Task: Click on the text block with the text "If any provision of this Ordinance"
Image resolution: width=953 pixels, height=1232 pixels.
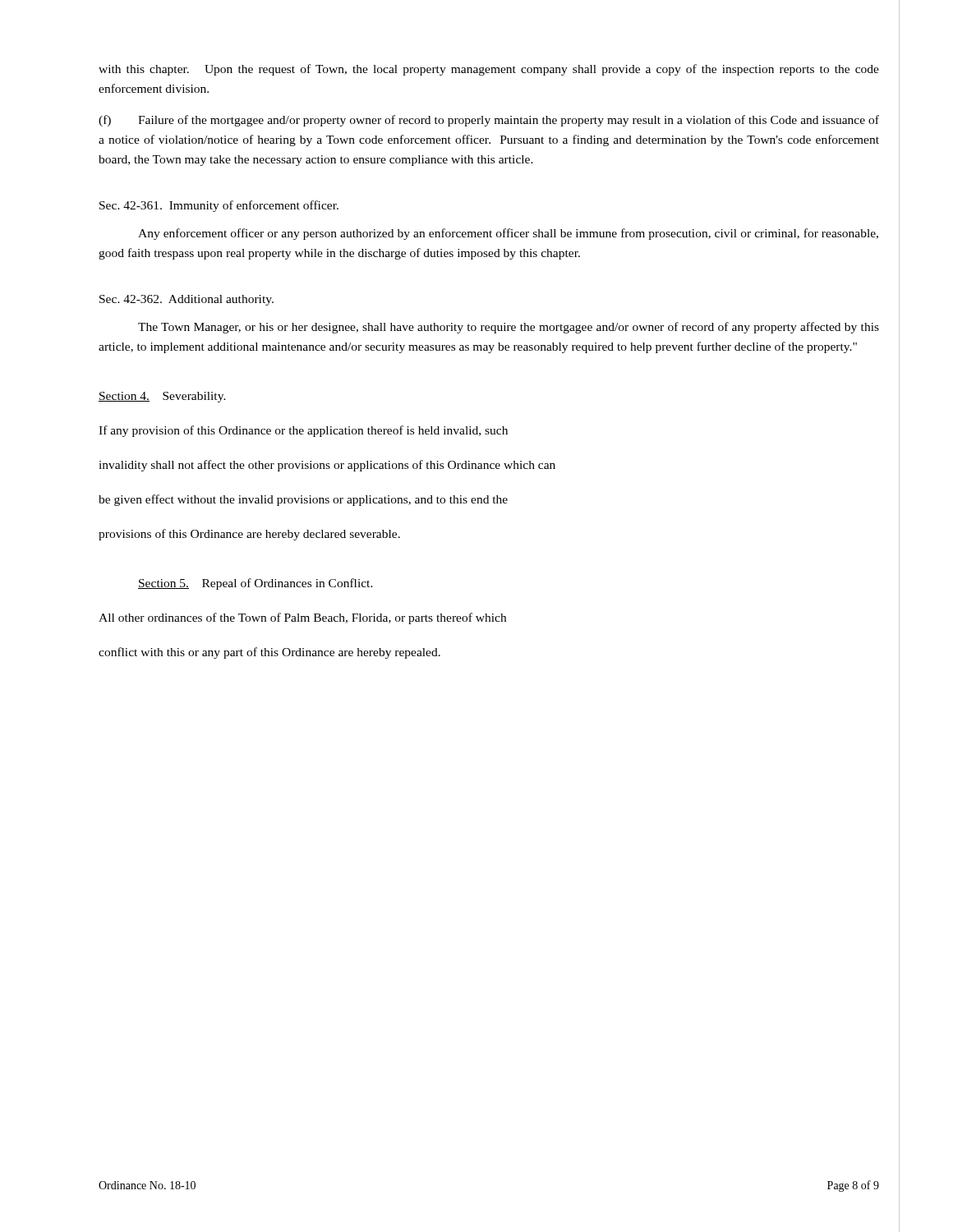Action: [x=489, y=431]
